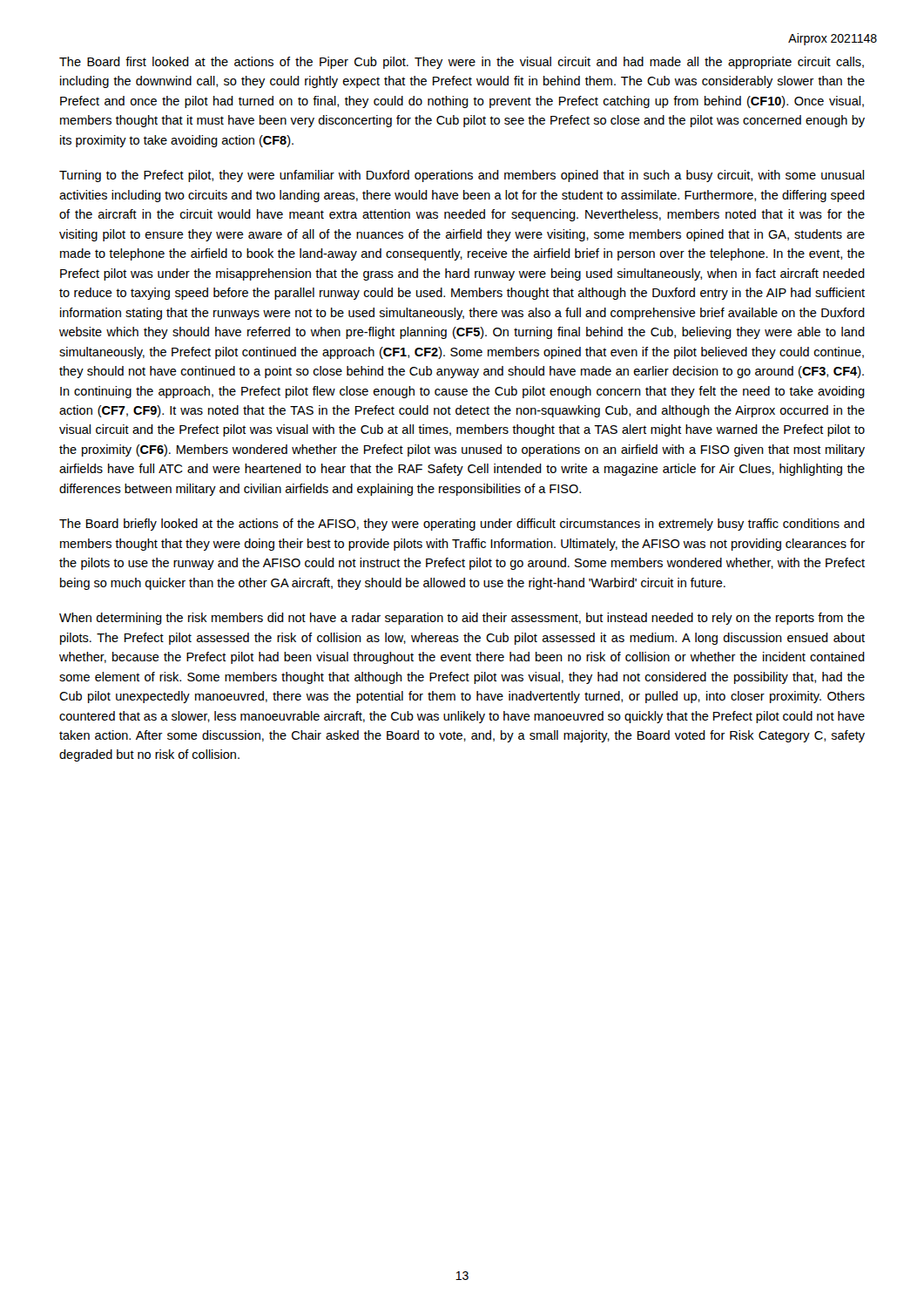Viewport: 924px width, 1307px height.
Task: Point to the block beginning "The Board briefly looked at"
Action: (462, 553)
